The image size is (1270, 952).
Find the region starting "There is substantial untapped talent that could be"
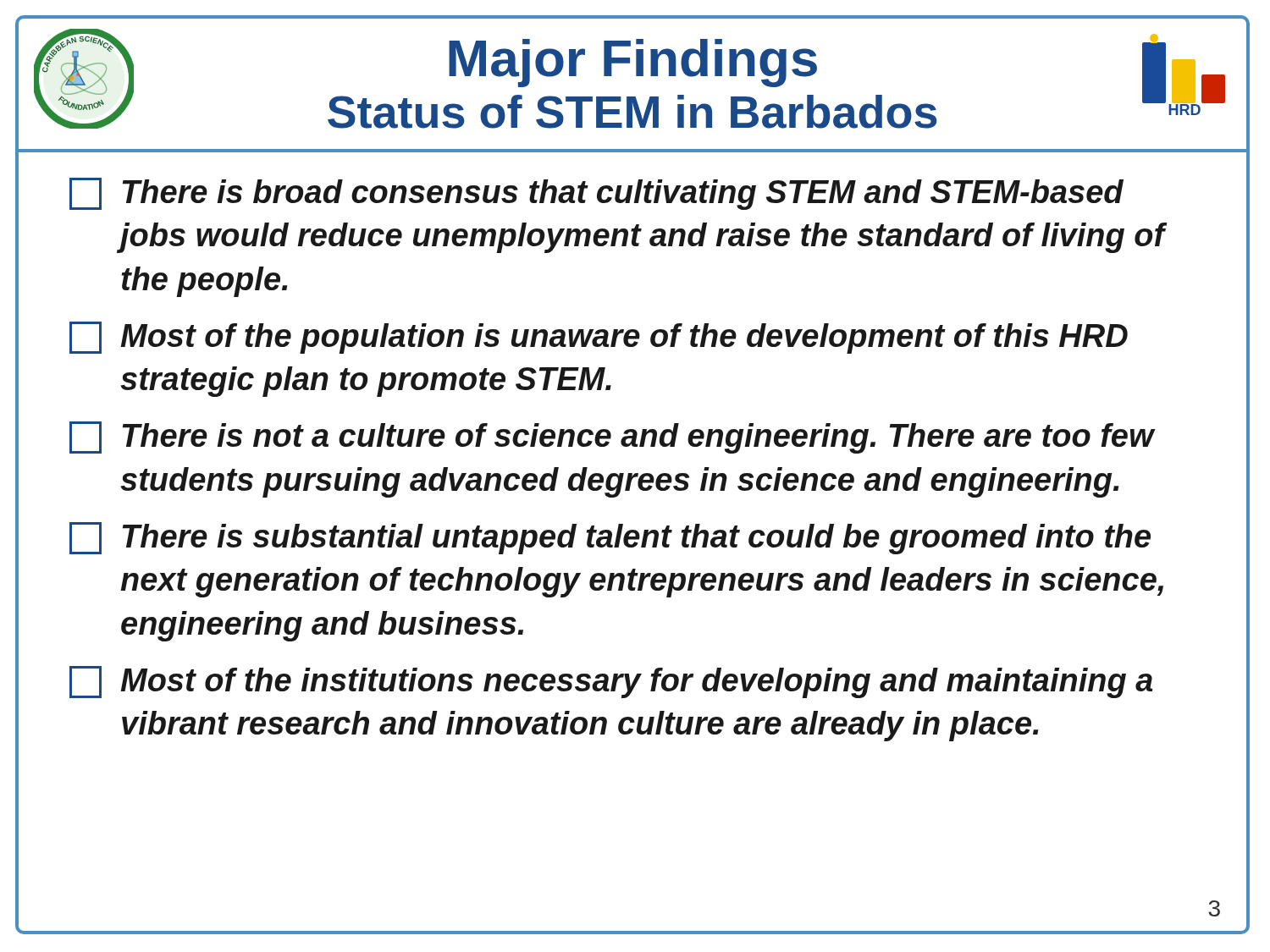628,581
